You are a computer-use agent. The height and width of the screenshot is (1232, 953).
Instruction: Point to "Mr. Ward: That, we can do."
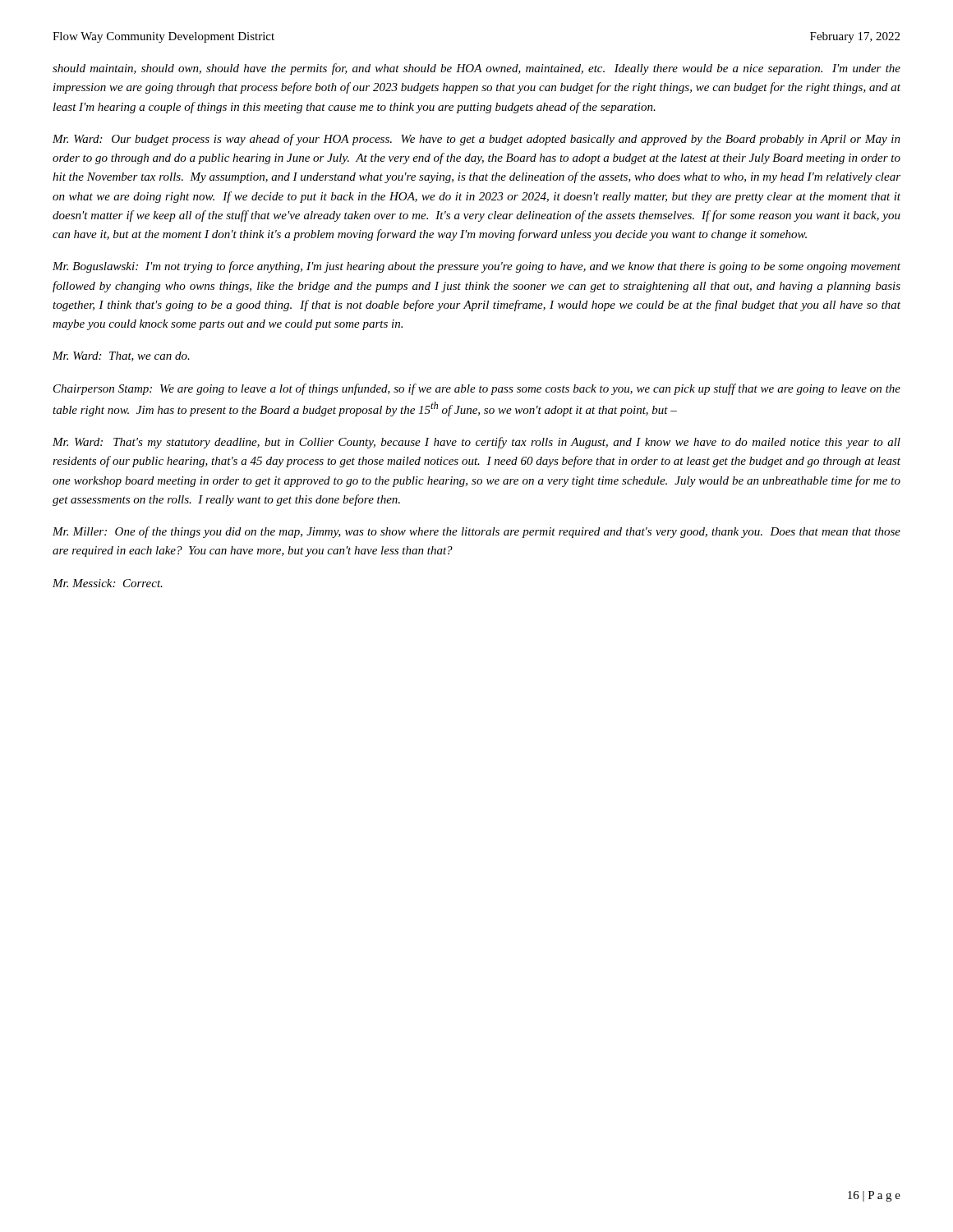(121, 356)
